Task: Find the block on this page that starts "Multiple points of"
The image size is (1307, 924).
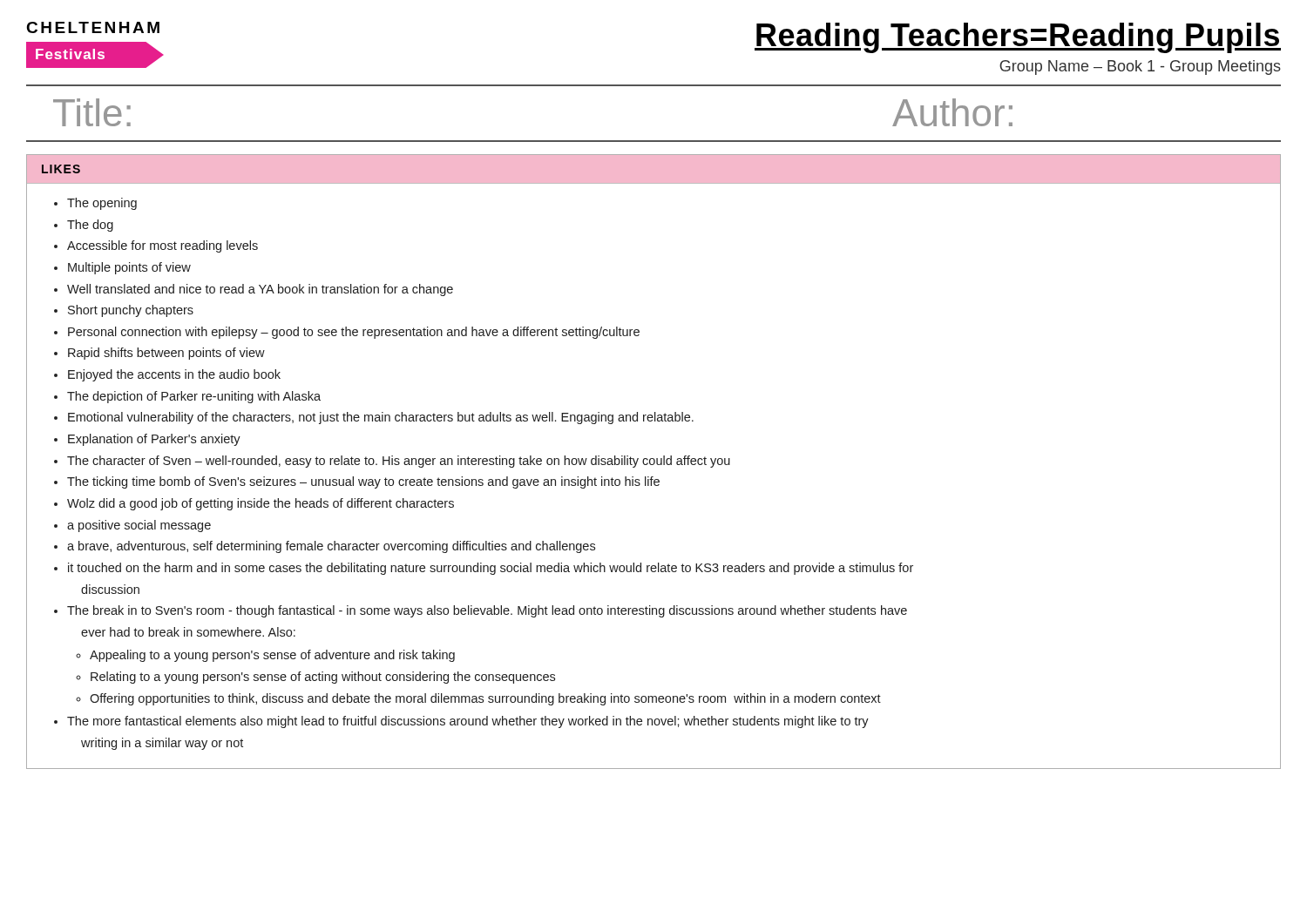Action: (x=129, y=267)
